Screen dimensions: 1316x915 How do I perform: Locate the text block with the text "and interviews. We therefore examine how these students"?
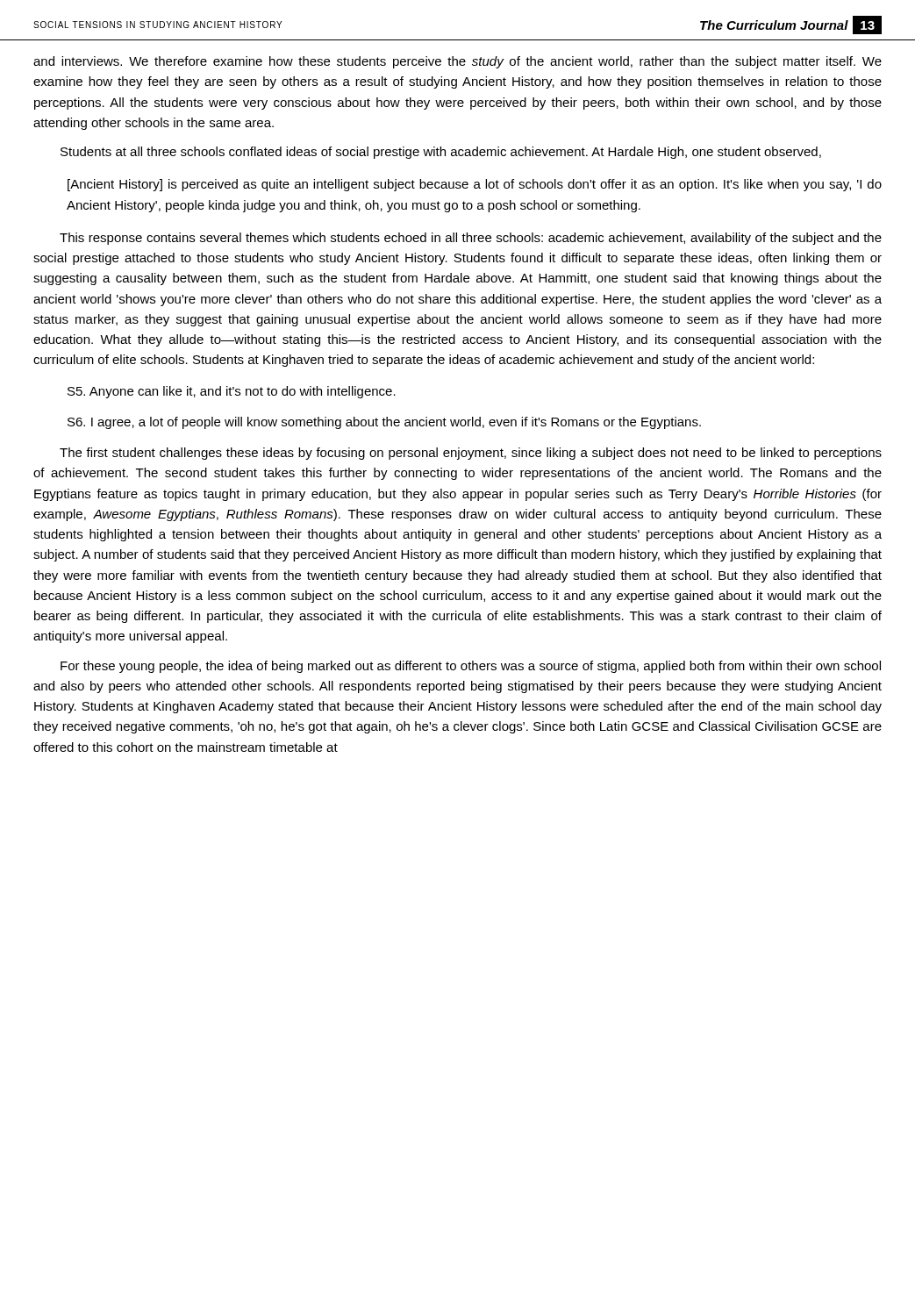point(458,92)
